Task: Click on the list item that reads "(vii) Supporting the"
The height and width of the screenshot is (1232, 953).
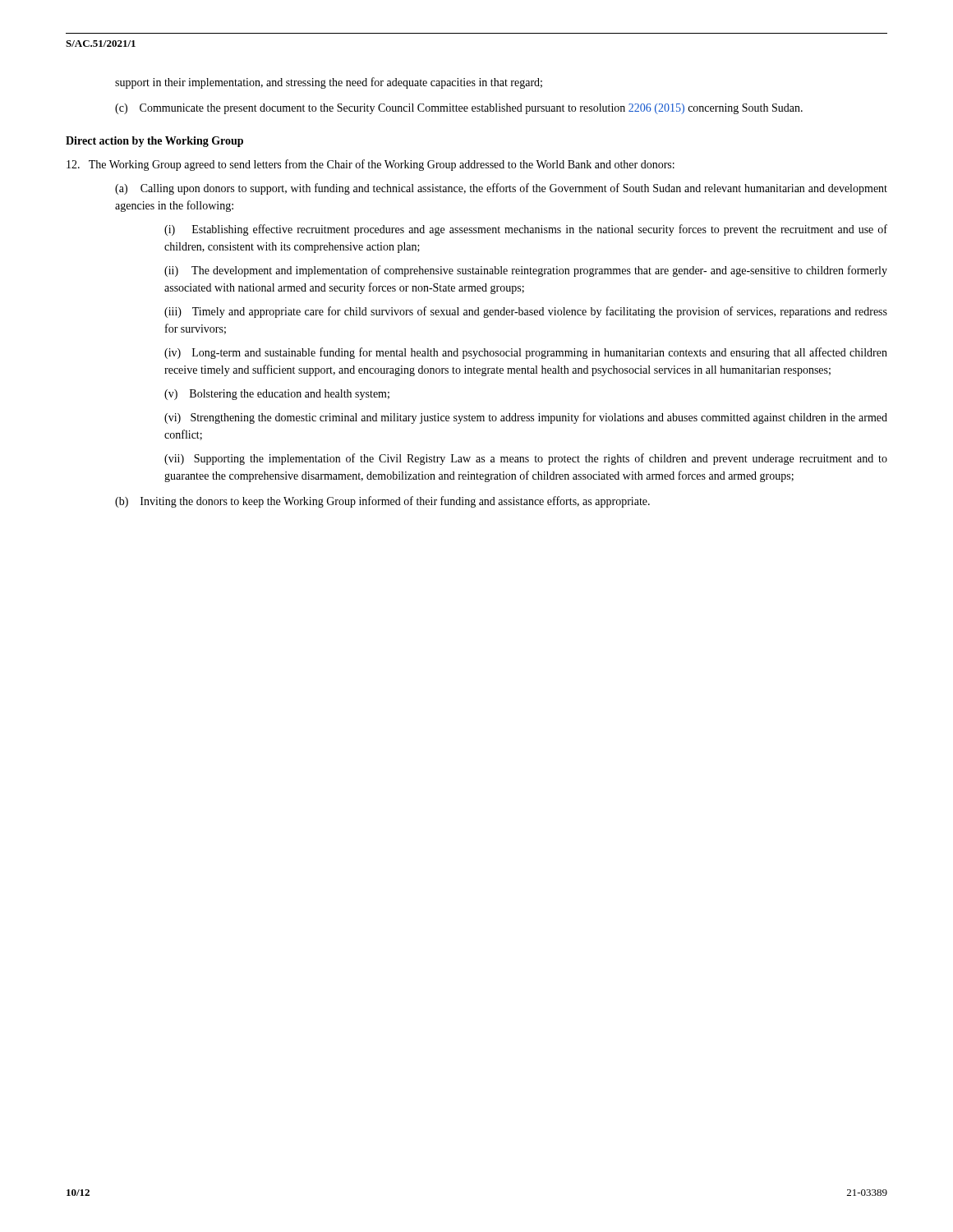Action: point(526,467)
